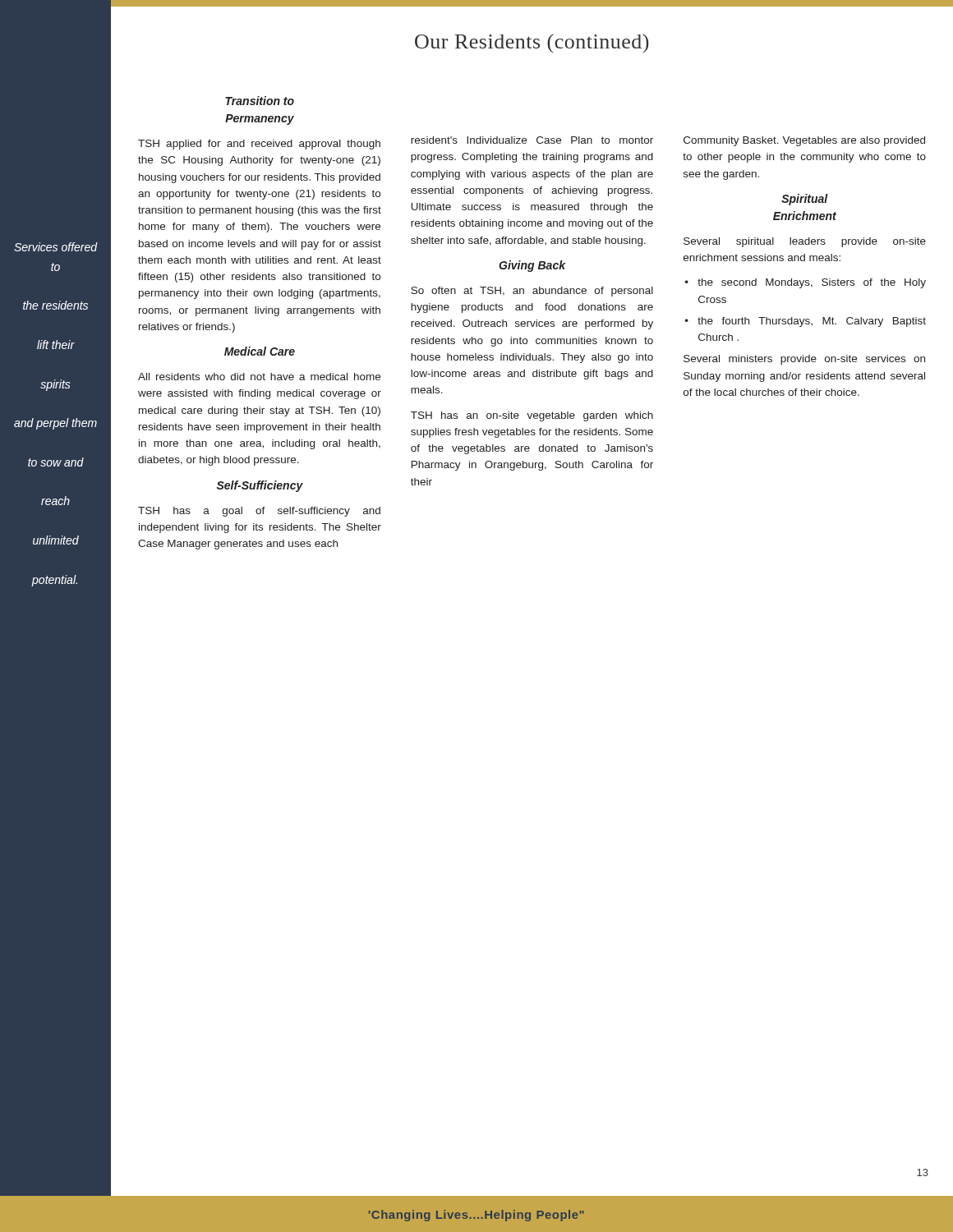Screen dimensions: 1232x953
Task: Point to the region starting "So often at TSH, an abundance of personal"
Action: pos(532,386)
